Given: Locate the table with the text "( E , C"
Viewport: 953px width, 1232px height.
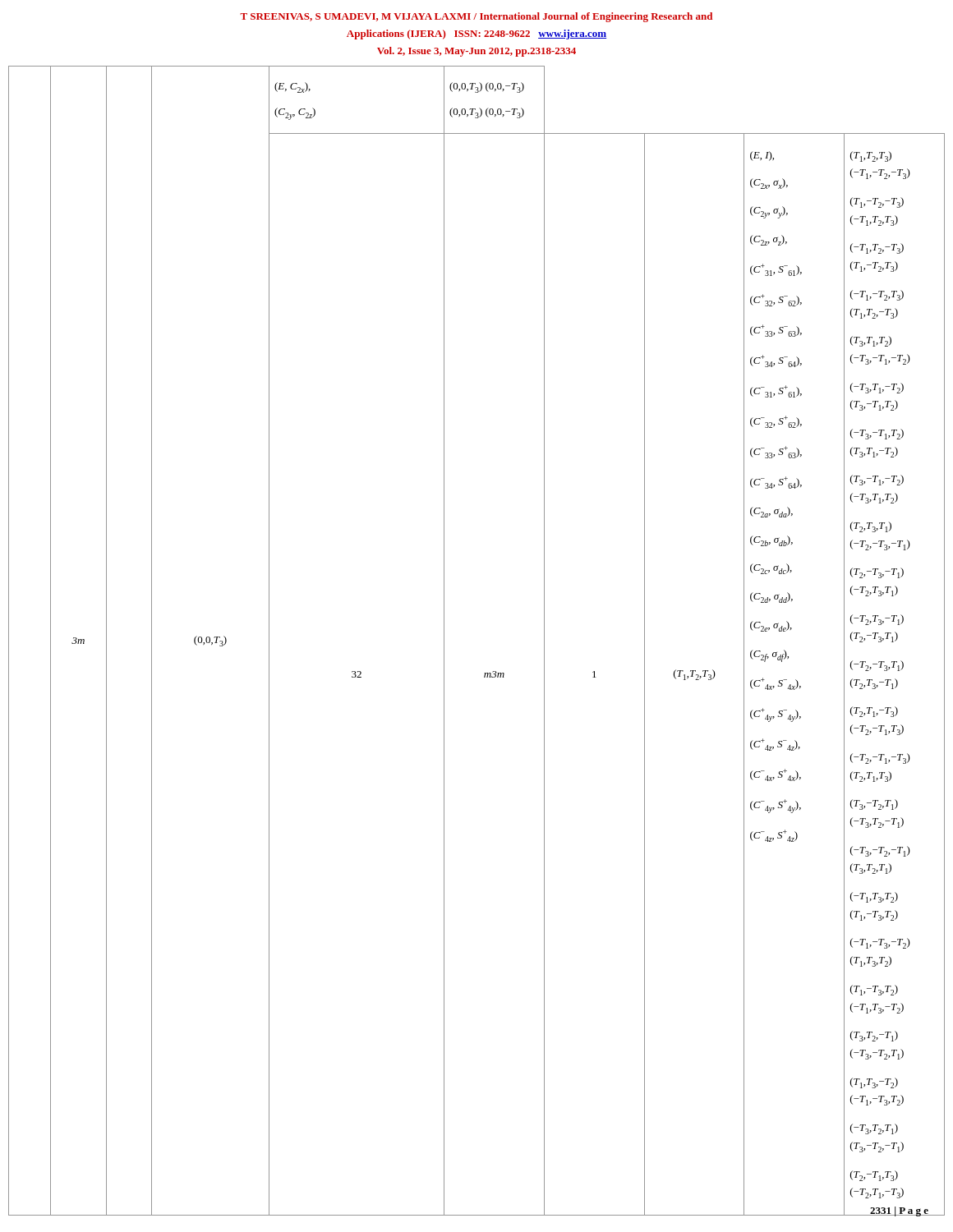Looking at the screenshot, I should (x=476, y=641).
